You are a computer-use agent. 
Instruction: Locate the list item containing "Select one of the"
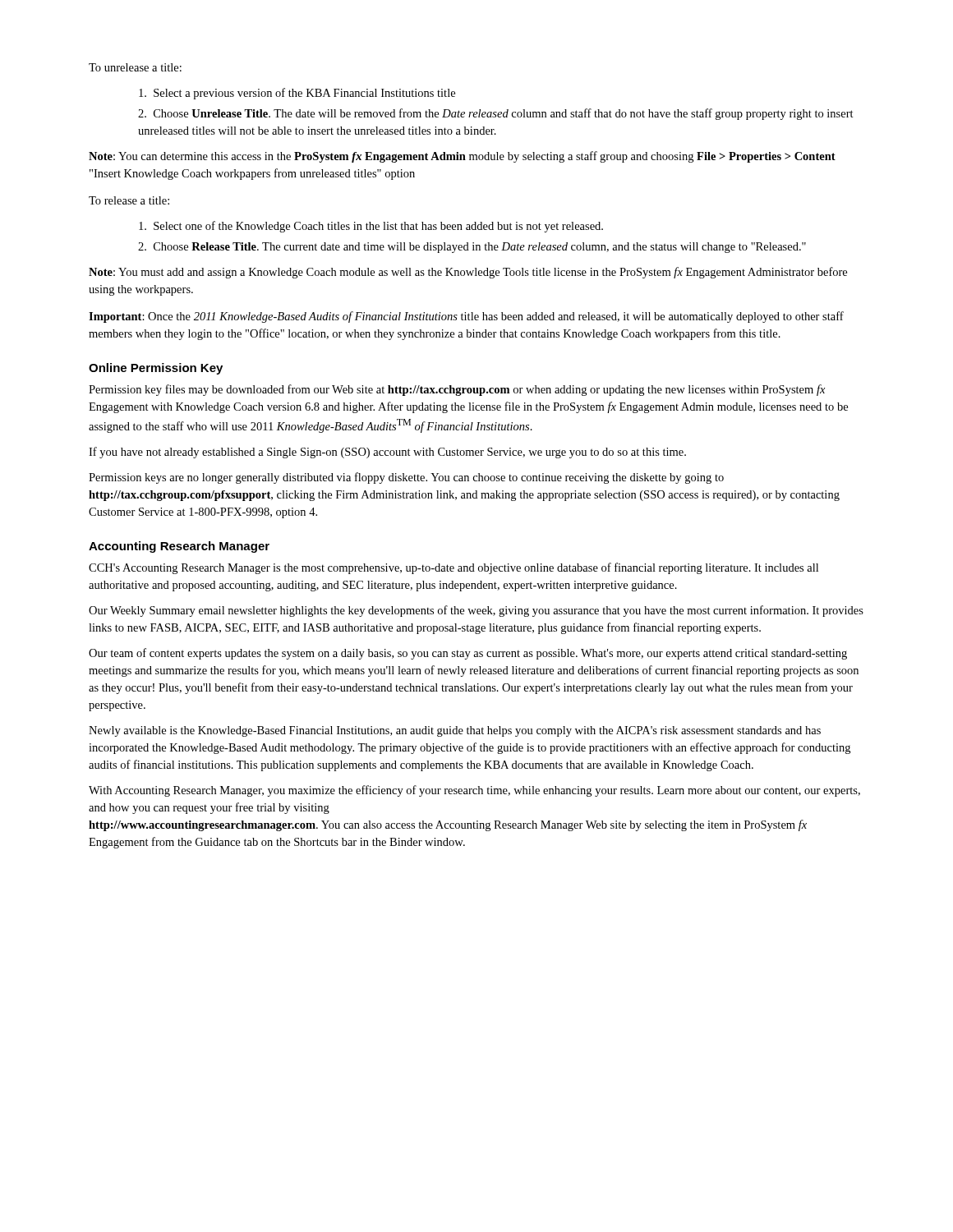371,226
